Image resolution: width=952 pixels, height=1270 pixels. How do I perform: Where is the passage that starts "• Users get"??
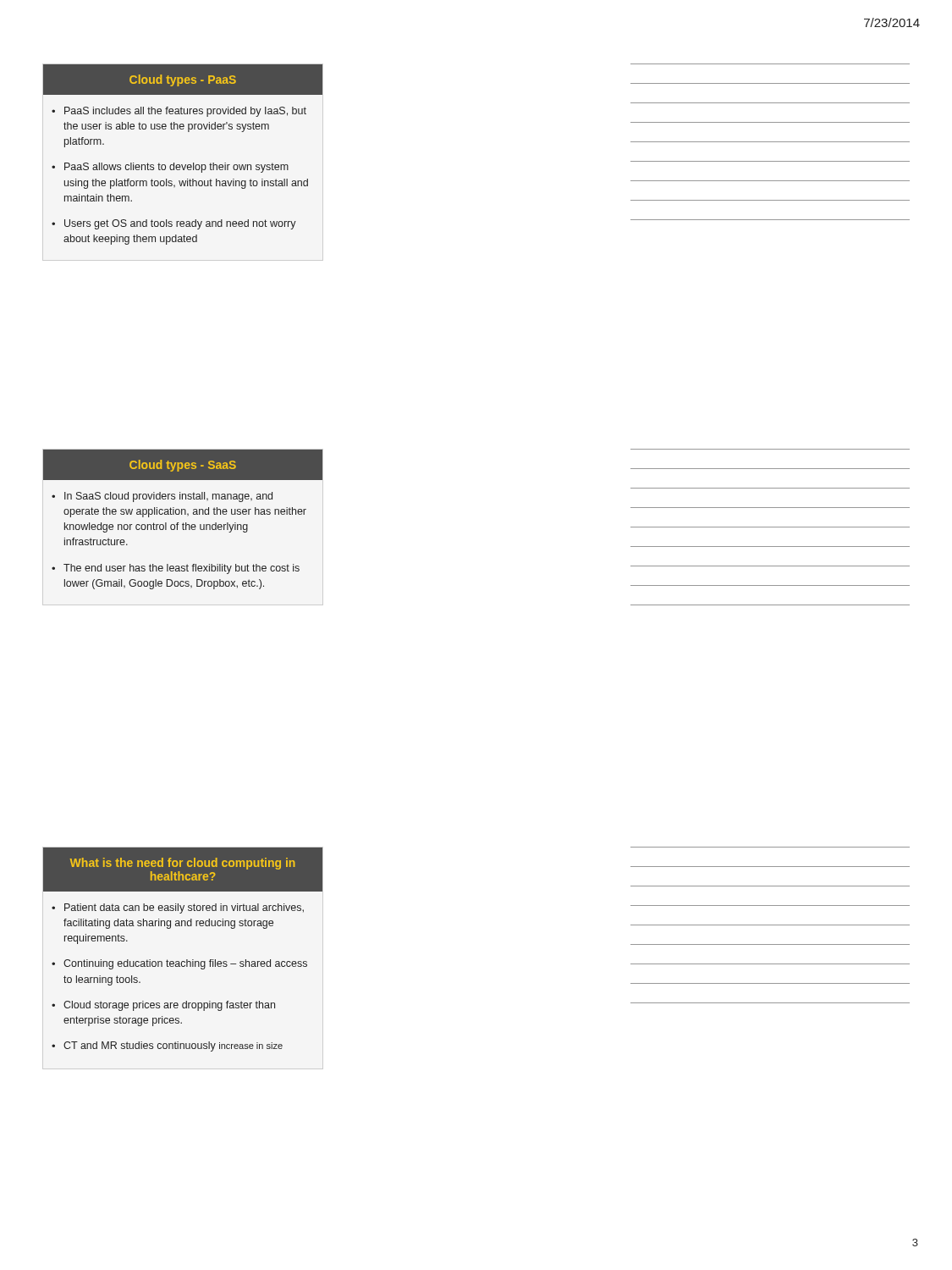point(181,231)
